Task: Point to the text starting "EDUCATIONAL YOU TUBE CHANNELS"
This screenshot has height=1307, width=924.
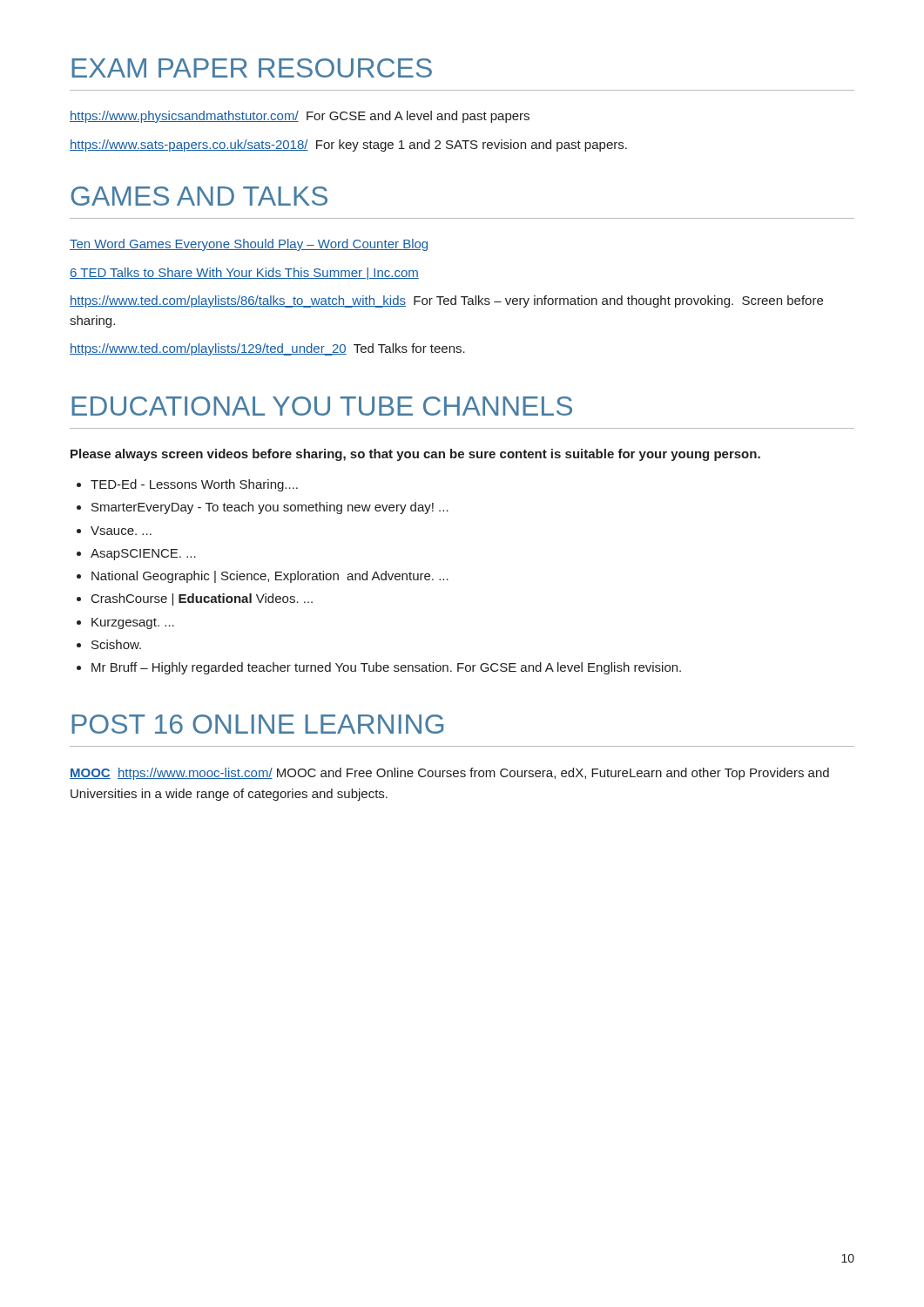Action: [462, 406]
